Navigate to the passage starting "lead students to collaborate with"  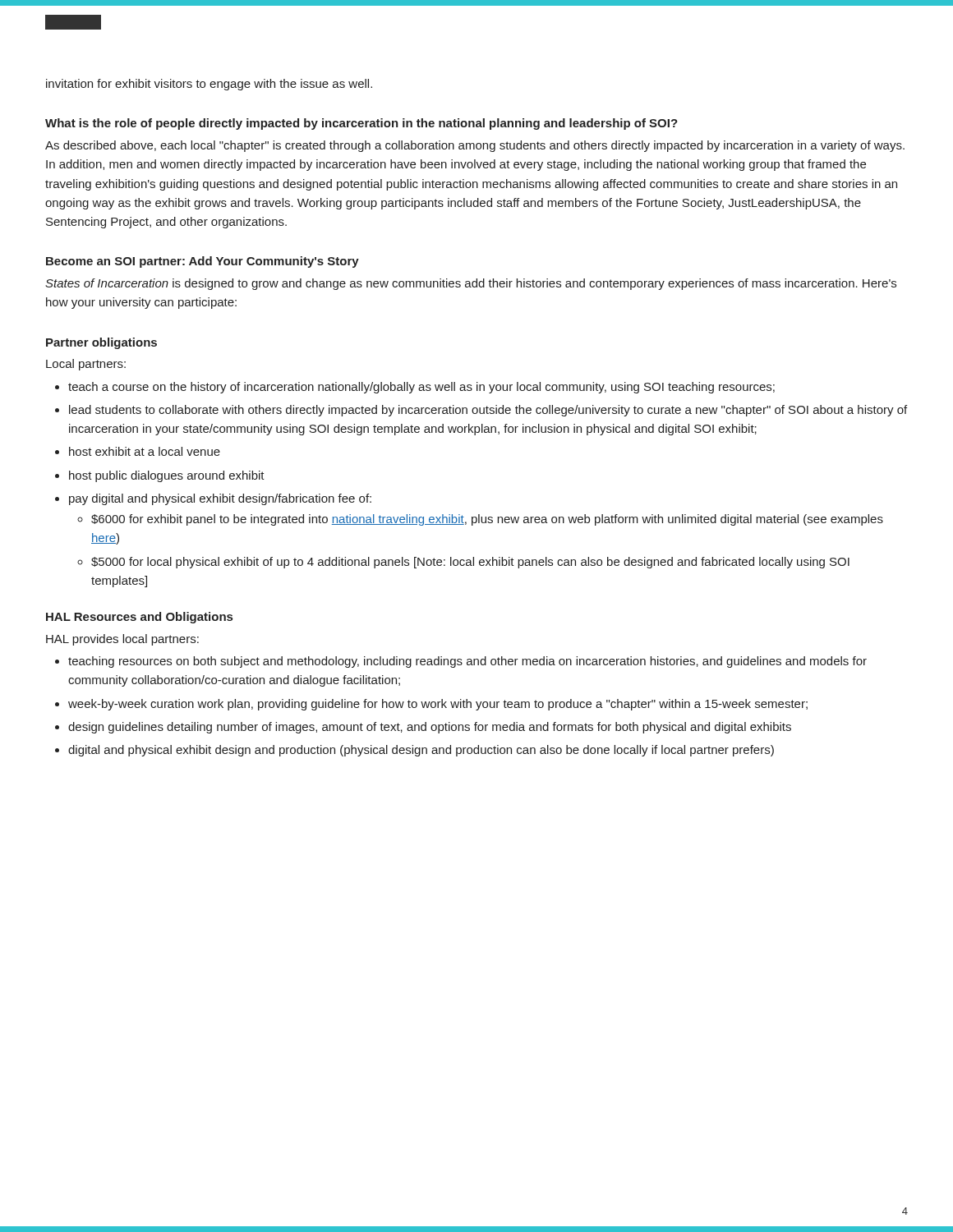(x=488, y=419)
